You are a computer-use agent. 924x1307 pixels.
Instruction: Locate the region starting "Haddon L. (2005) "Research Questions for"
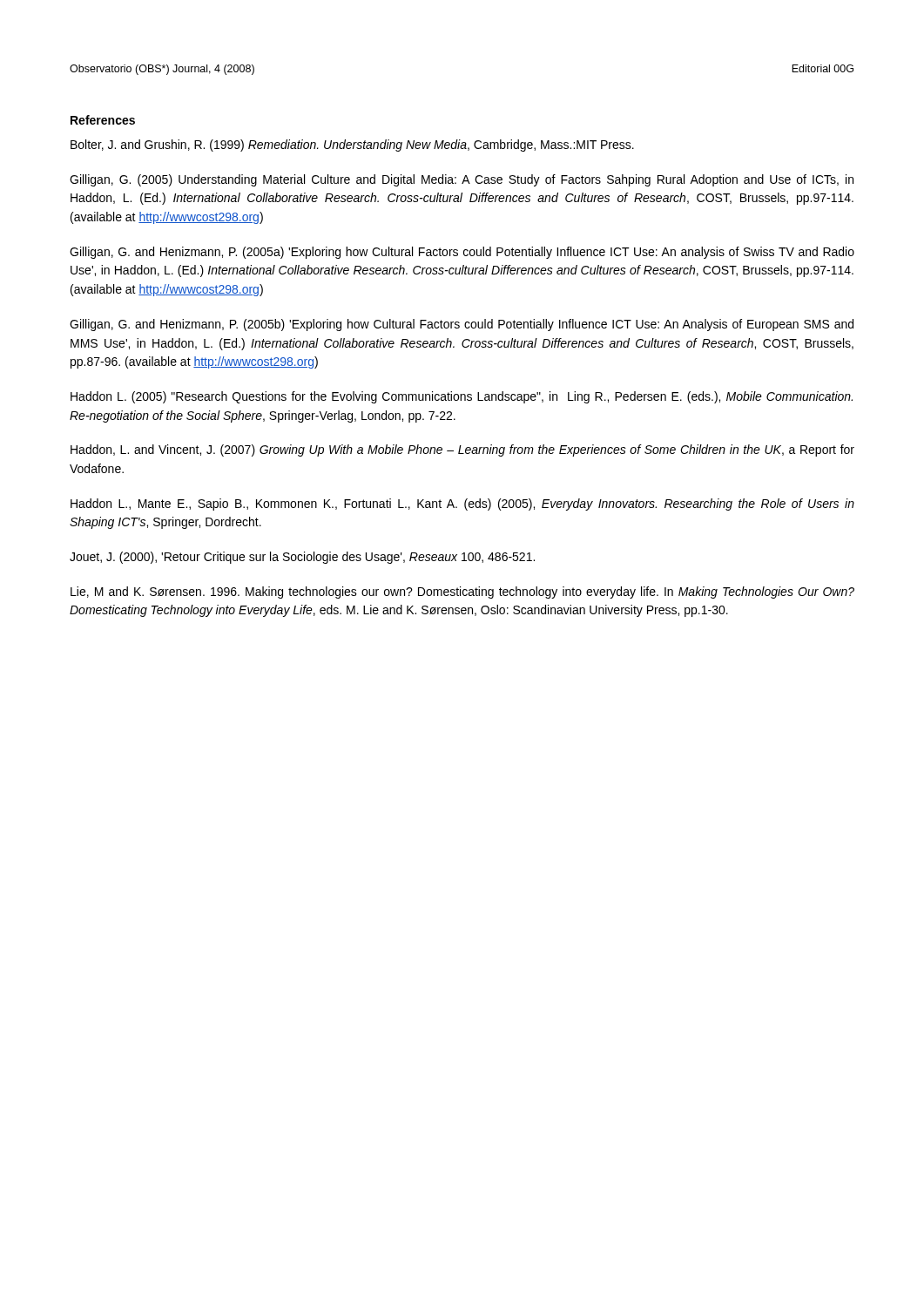pyautogui.click(x=462, y=406)
